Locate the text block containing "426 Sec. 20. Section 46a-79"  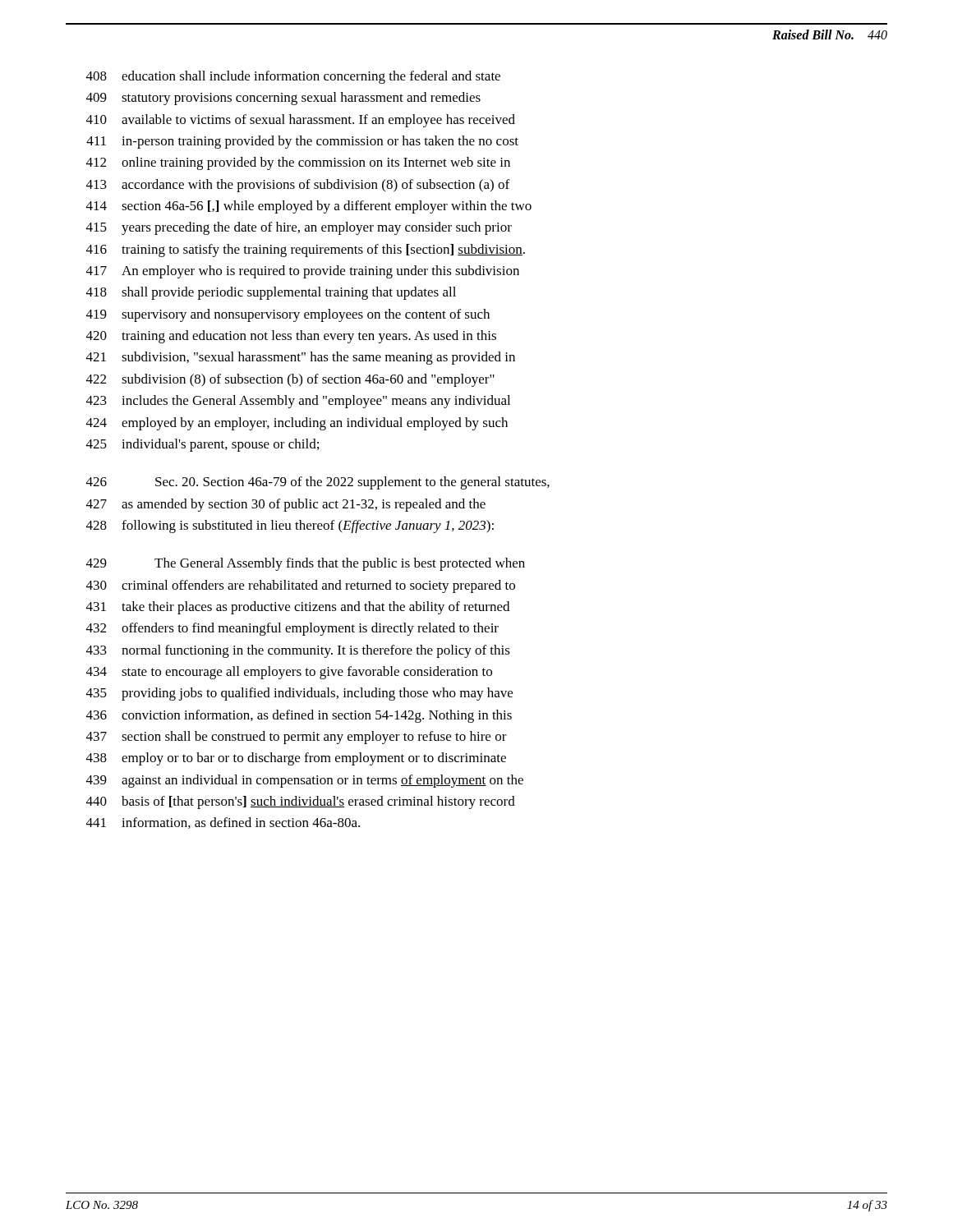pyautogui.click(x=476, y=504)
